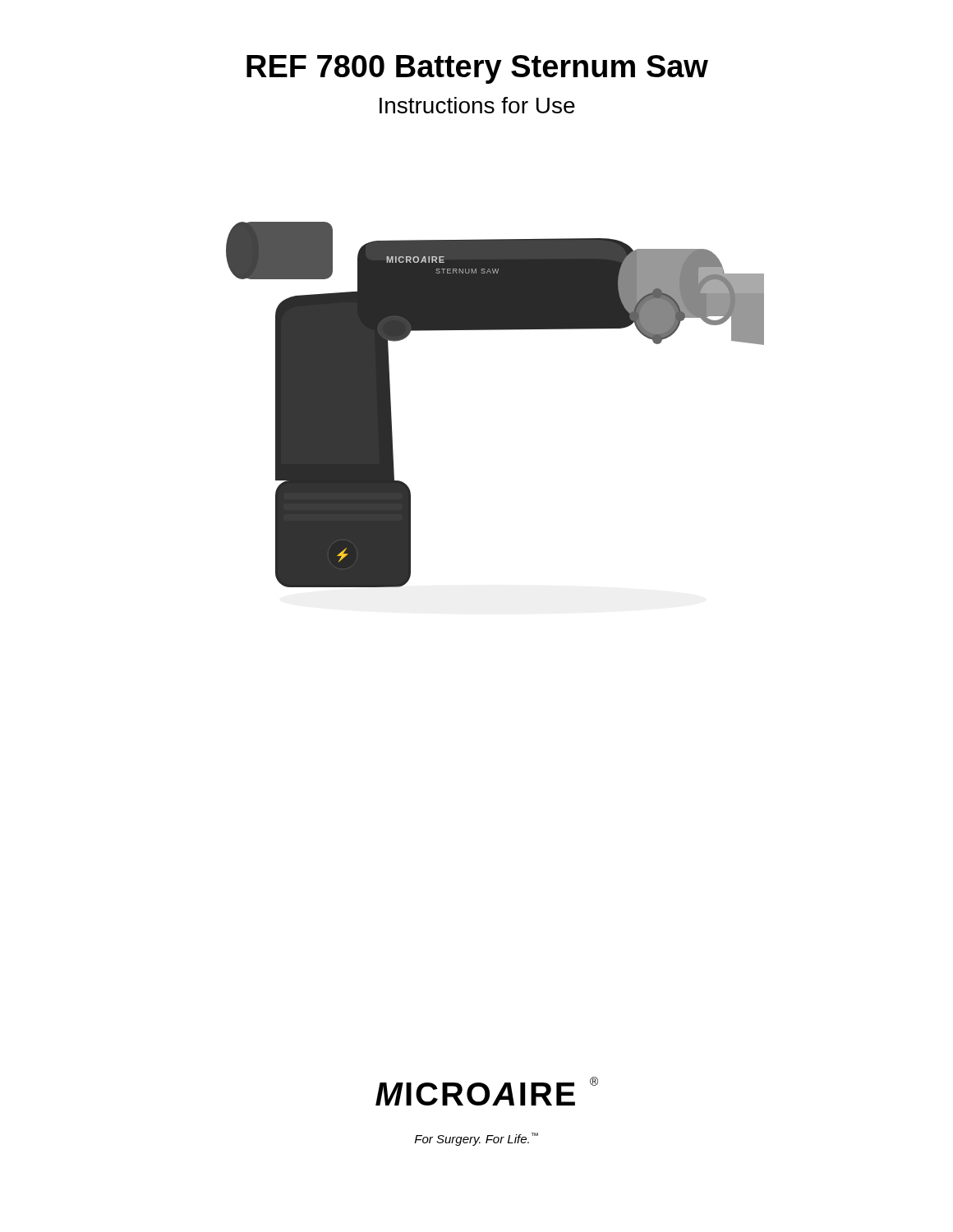Click on the block starting "REF 7800 Battery Sternum Saw"
Screen dimensions: 1232x953
coord(476,67)
